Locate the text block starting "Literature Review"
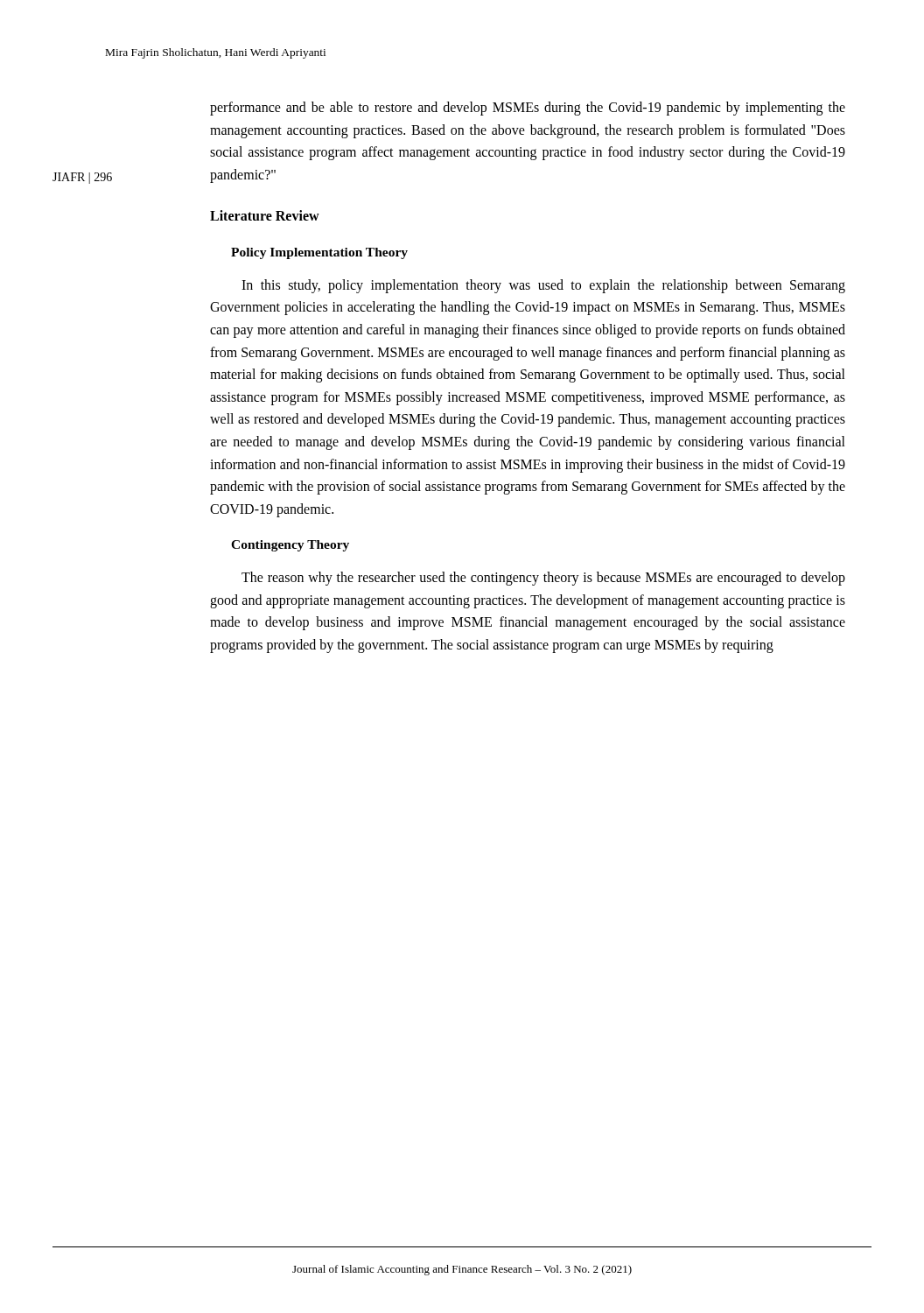The image size is (924, 1313). tap(264, 216)
